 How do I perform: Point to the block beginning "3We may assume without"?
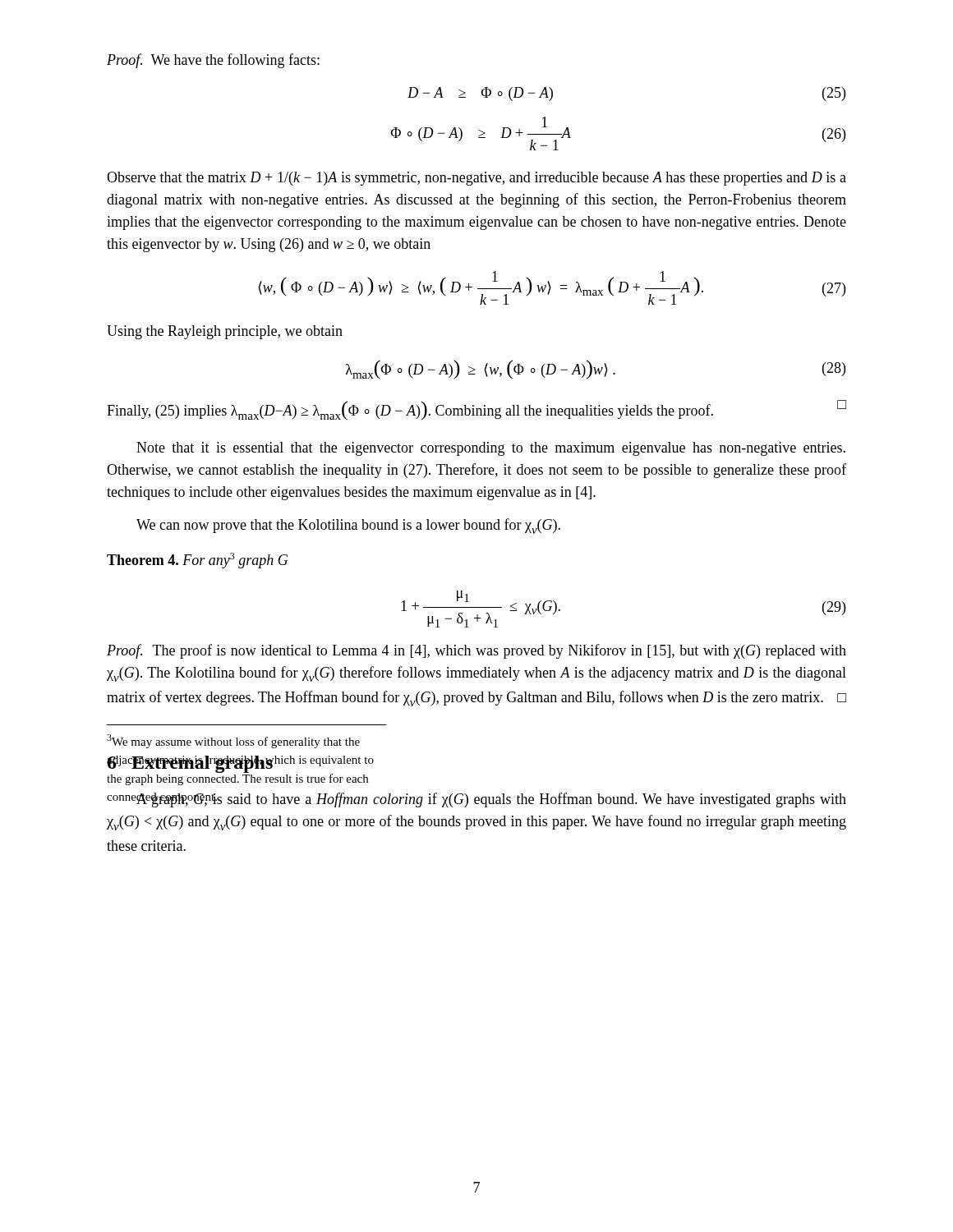point(240,767)
